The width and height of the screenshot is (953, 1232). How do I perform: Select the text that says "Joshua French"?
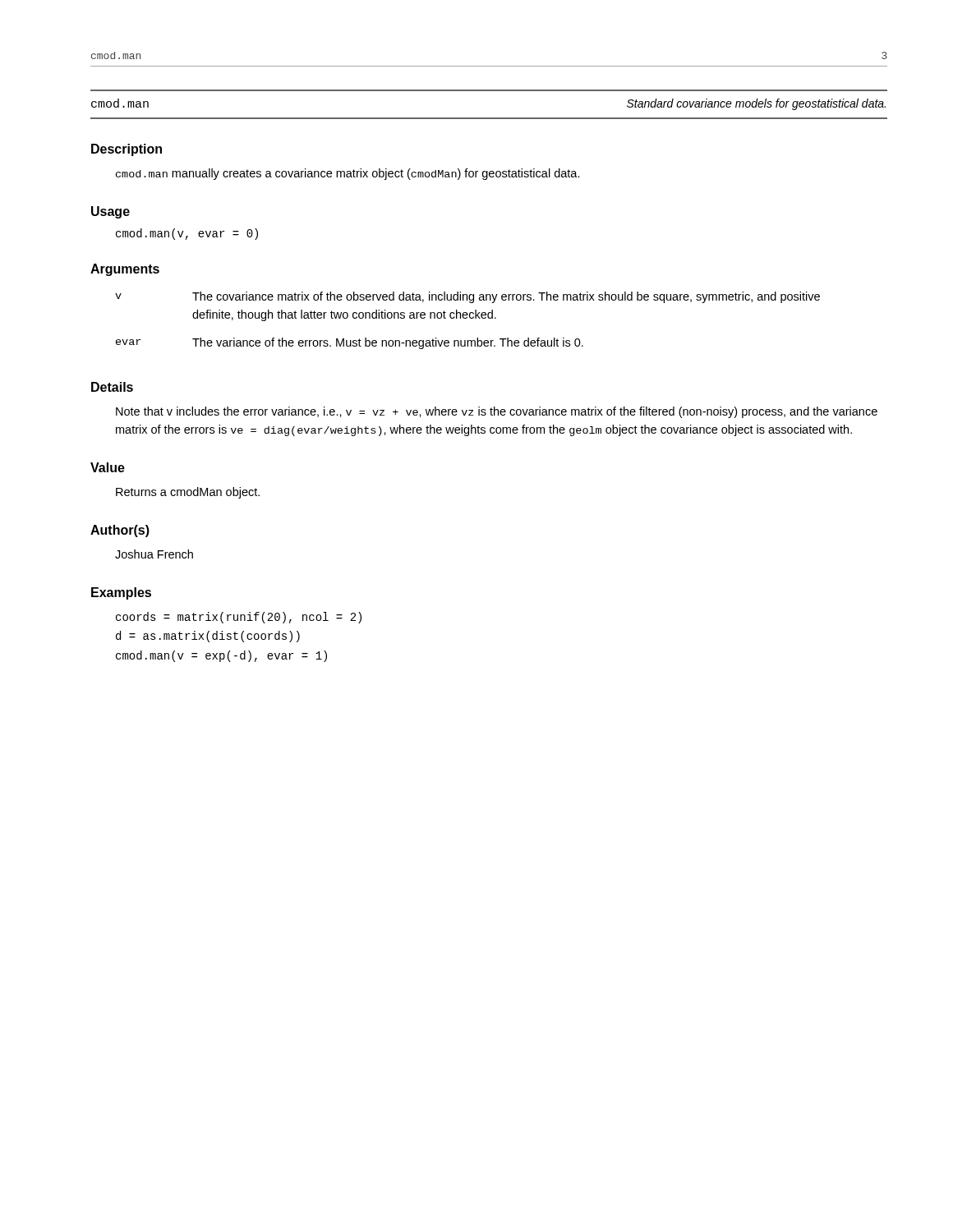coord(154,554)
